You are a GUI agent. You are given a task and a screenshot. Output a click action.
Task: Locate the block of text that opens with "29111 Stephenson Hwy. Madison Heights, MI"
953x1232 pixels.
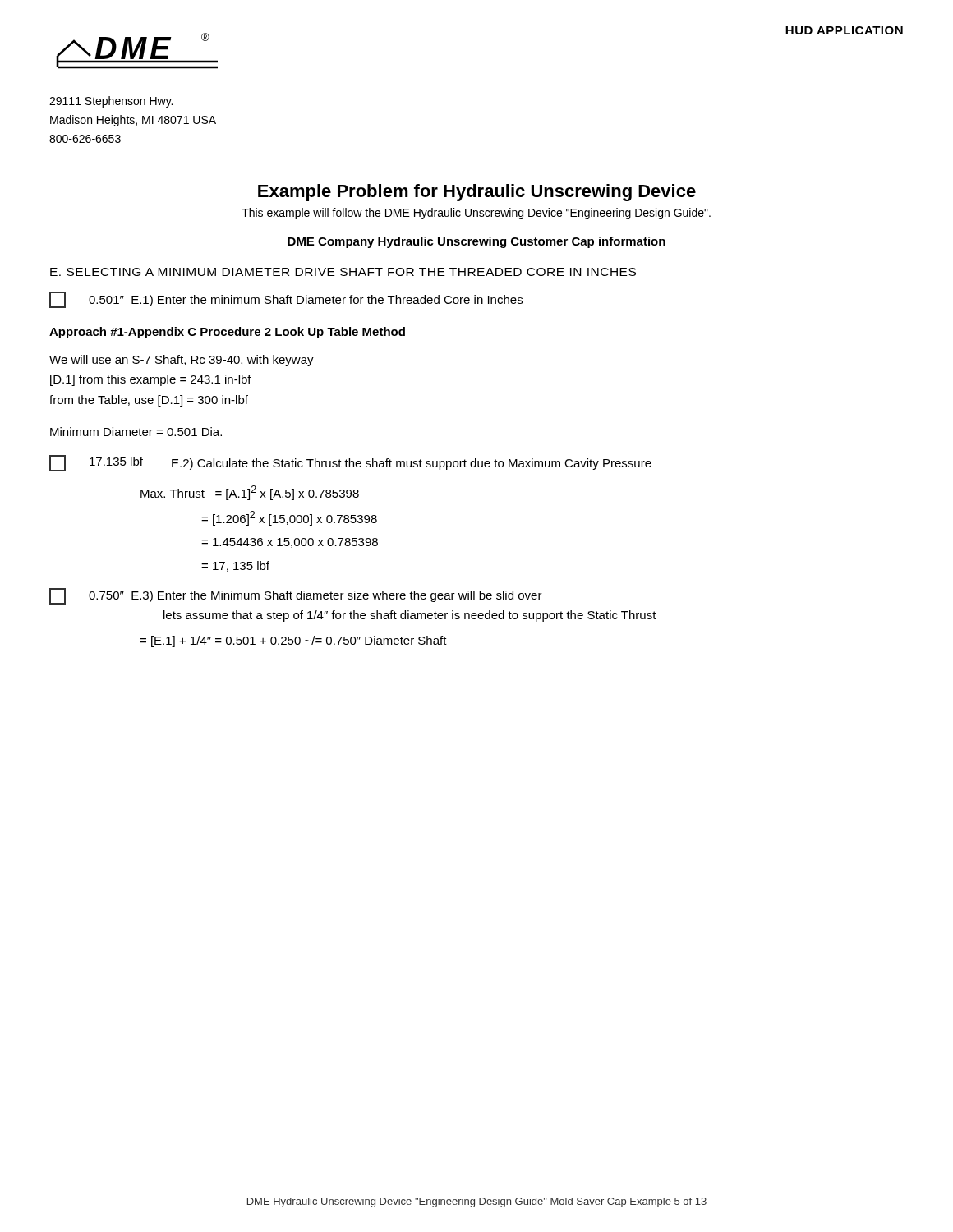133,120
